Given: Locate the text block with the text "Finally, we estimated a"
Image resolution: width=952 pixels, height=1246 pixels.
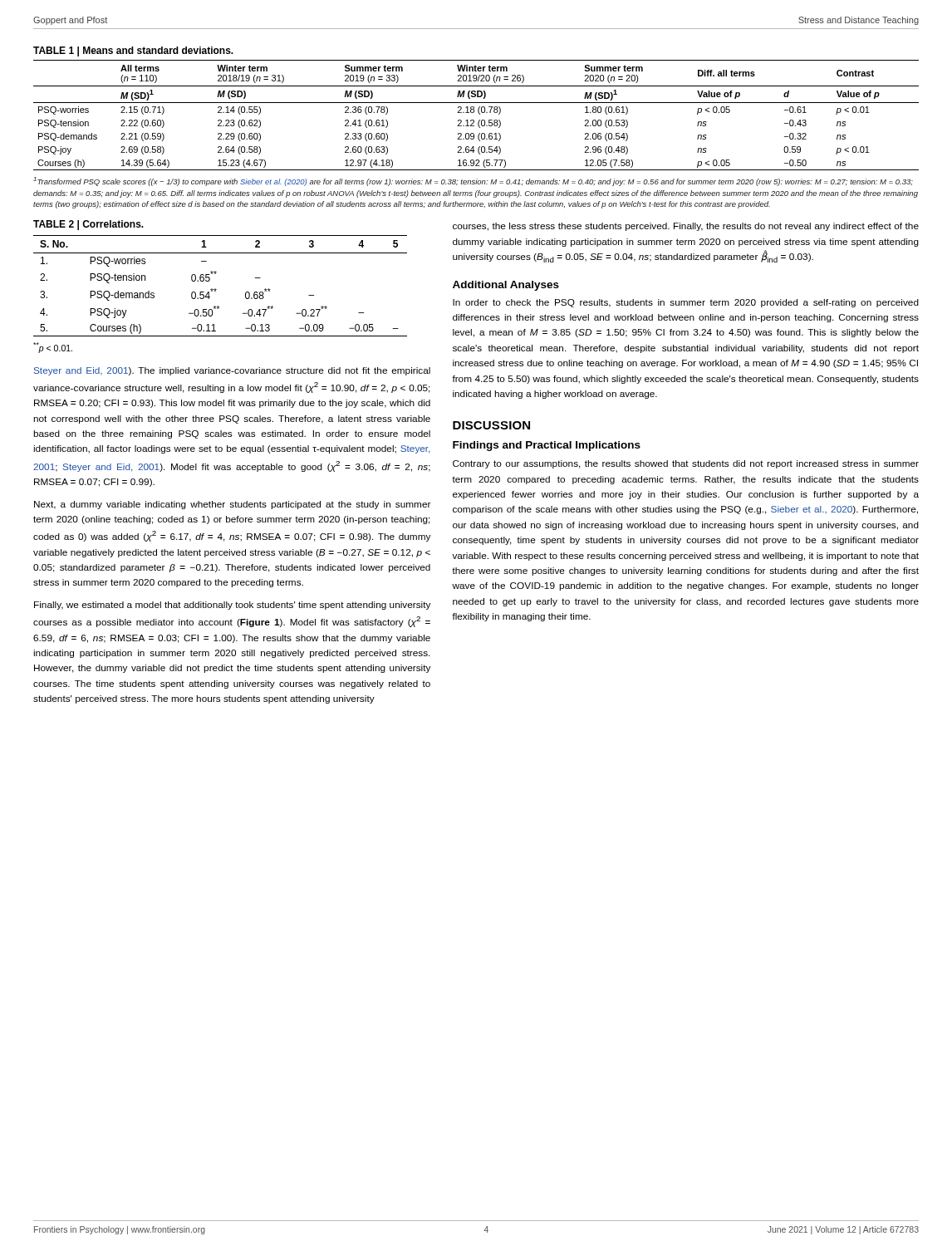Looking at the screenshot, I should point(232,652).
